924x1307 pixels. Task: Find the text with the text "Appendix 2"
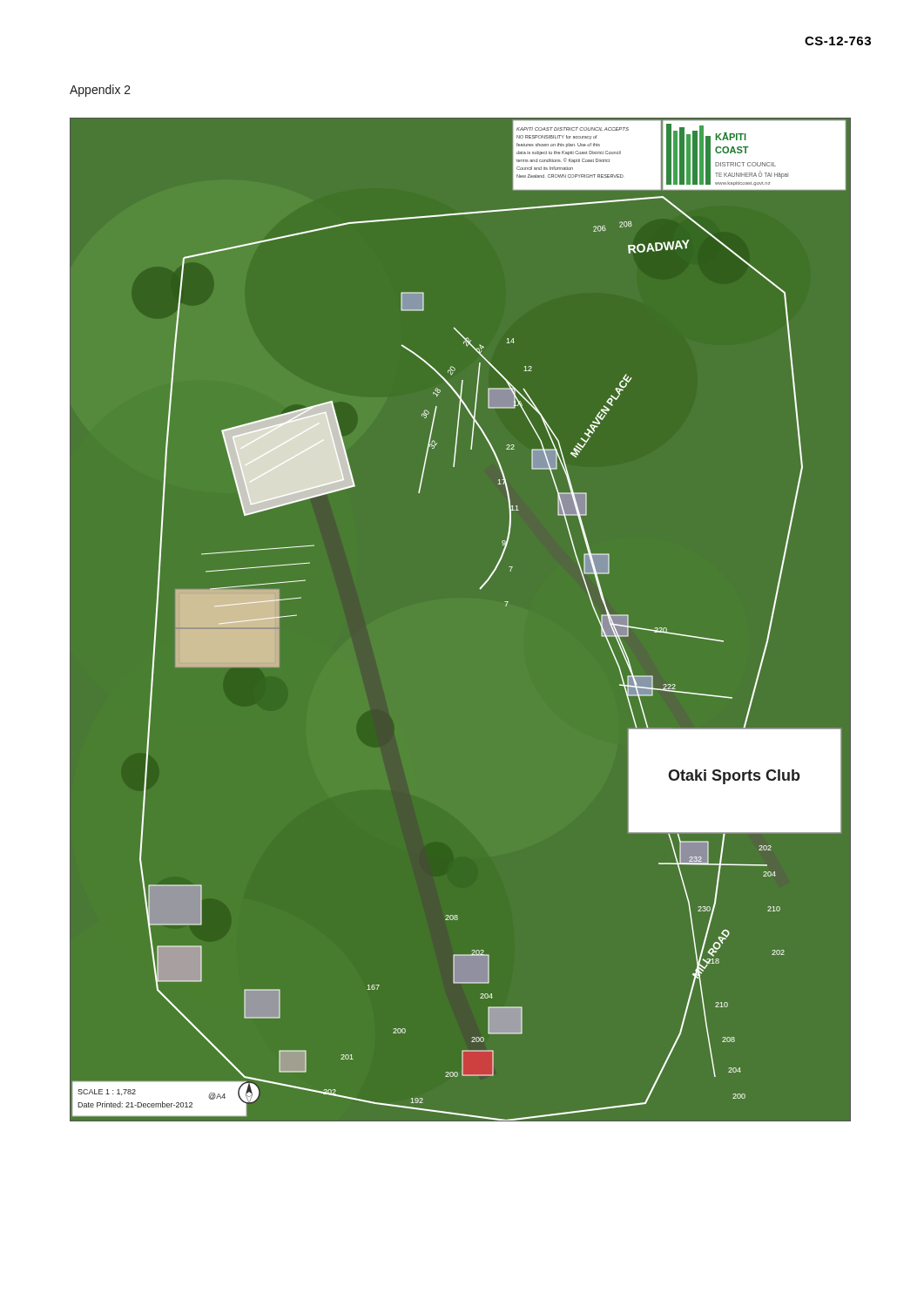(100, 90)
